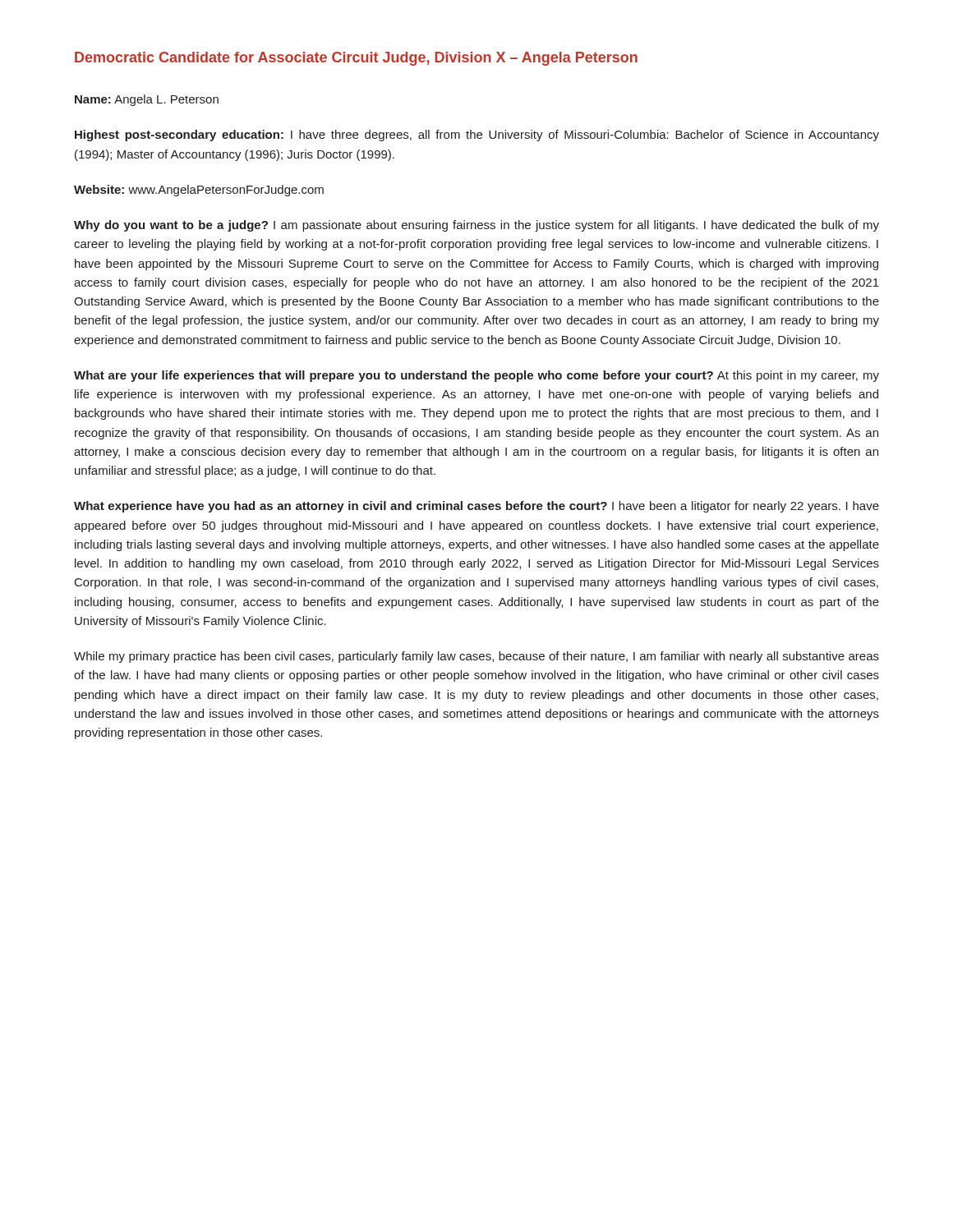Locate the text block containing "Why do you want to be"

click(476, 282)
